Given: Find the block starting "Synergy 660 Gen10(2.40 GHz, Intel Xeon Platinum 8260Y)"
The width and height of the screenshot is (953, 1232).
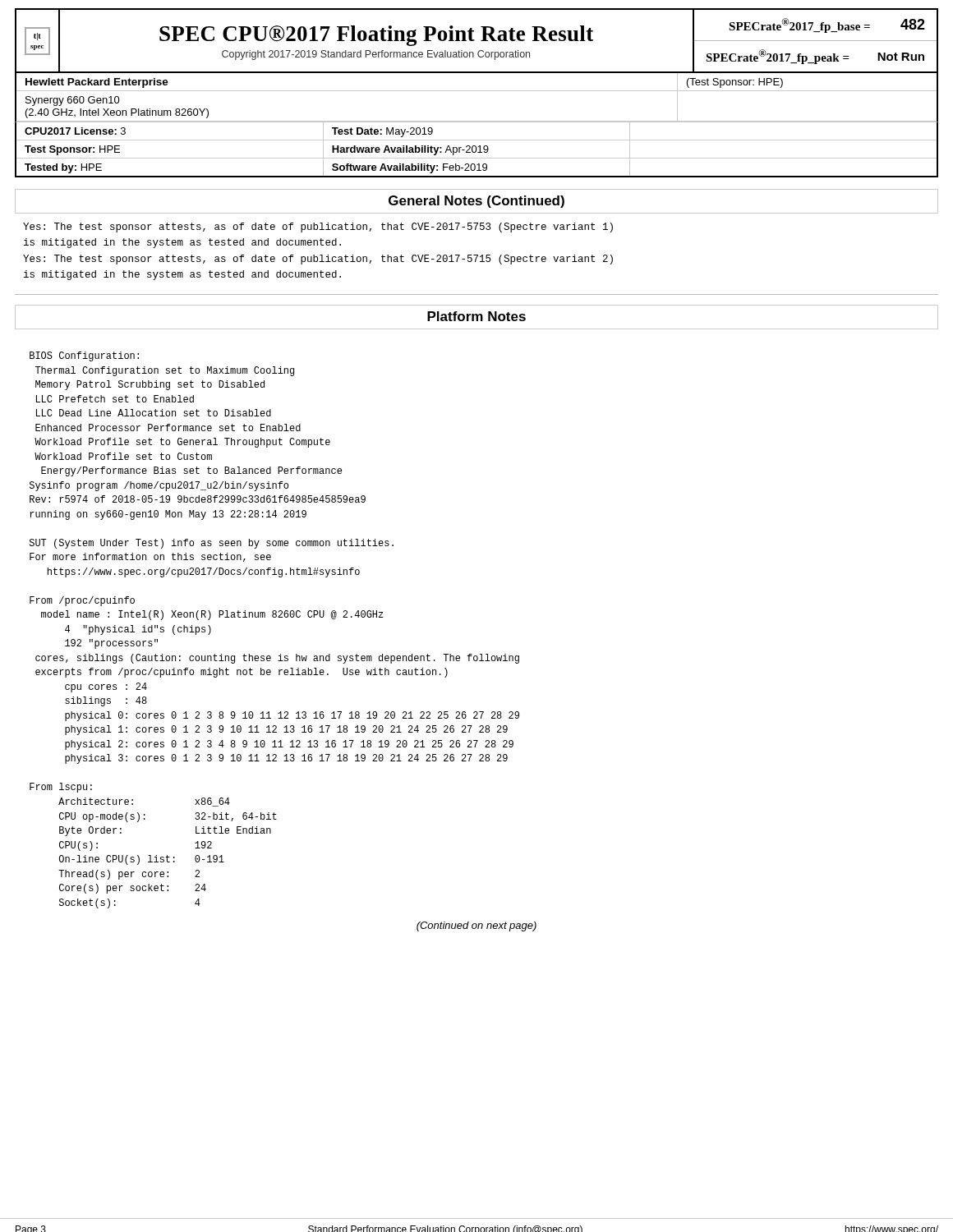Looking at the screenshot, I should 117,106.
